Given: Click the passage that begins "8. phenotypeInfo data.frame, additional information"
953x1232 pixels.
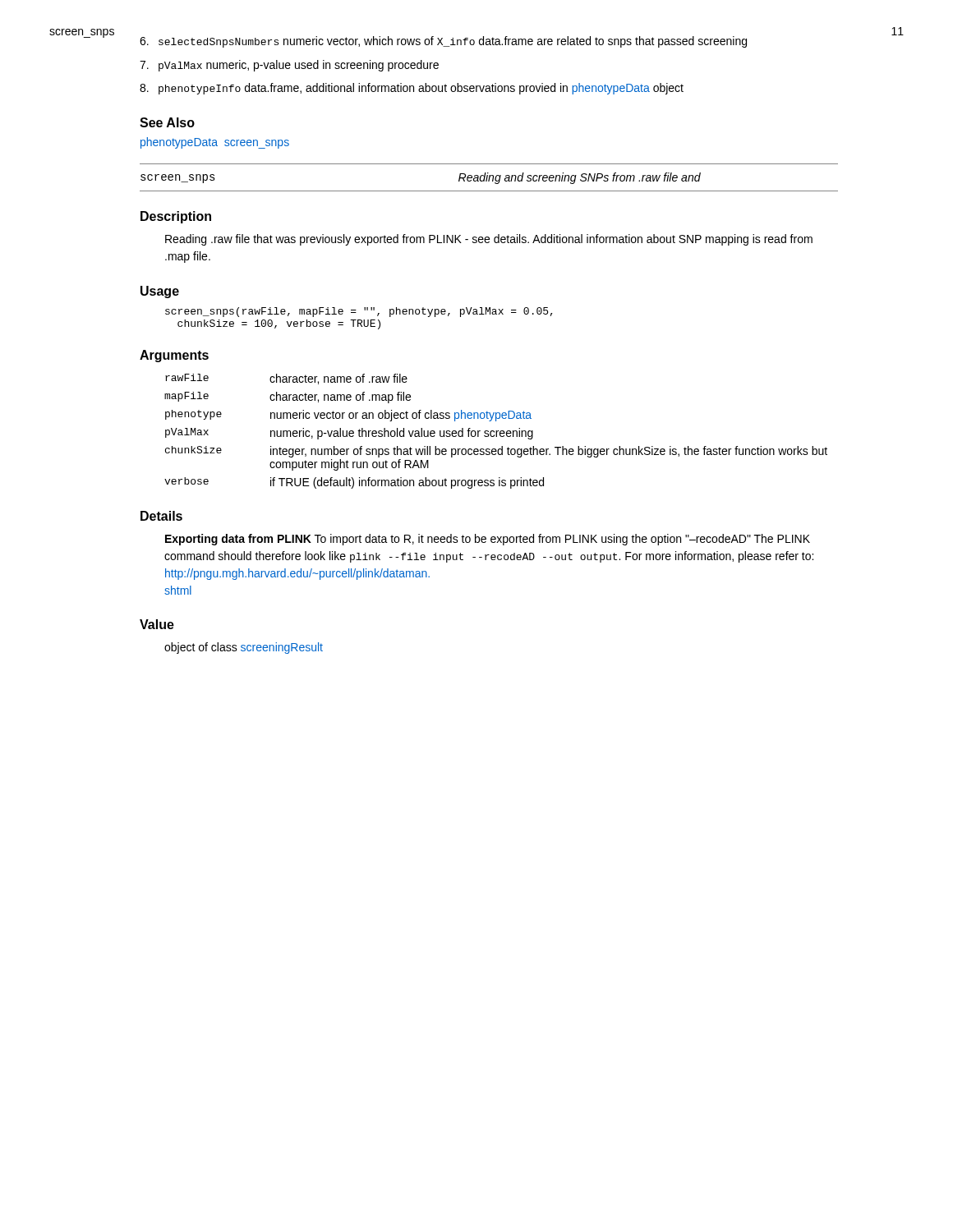Looking at the screenshot, I should click(x=412, y=89).
